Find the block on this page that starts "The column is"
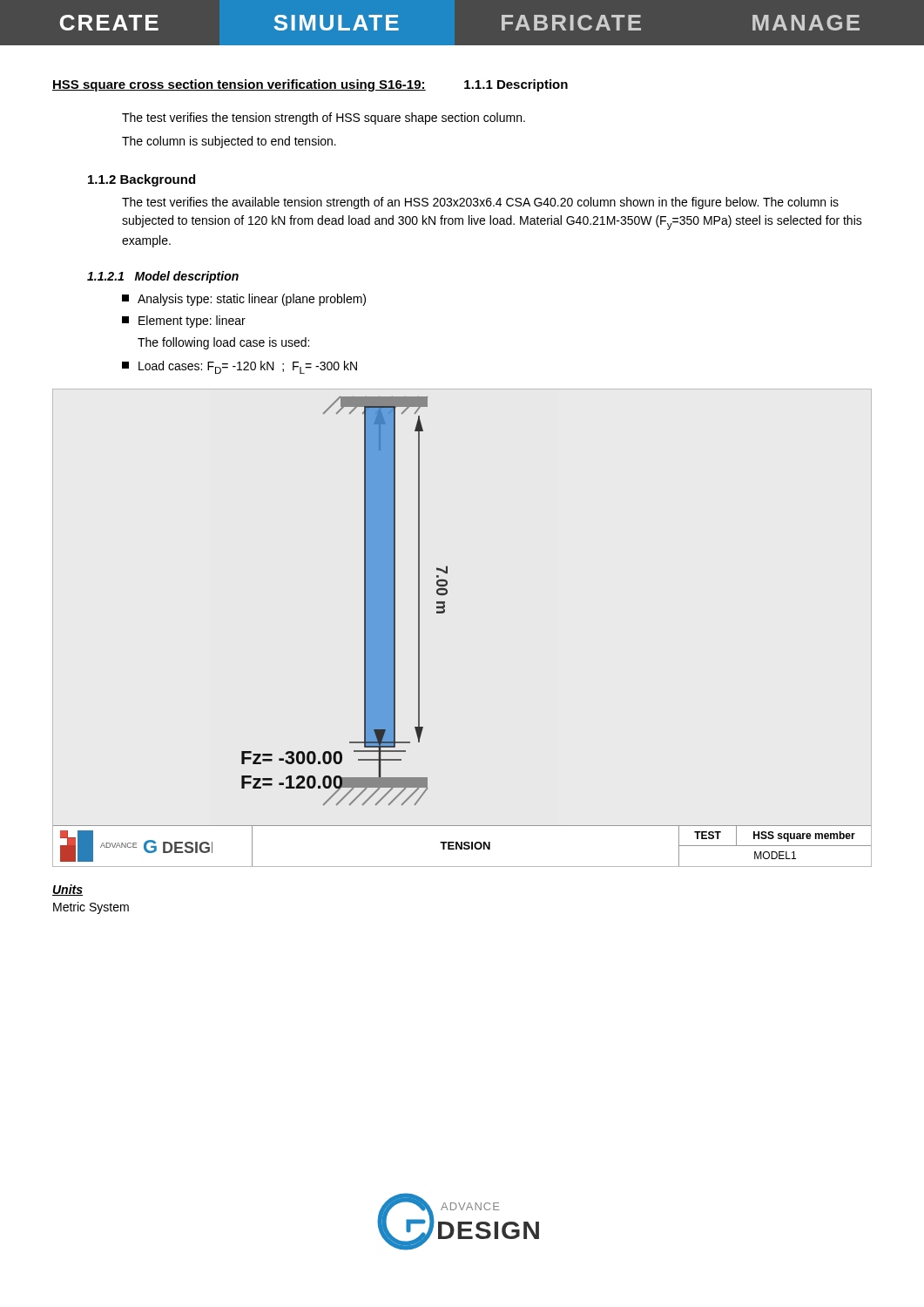 point(229,142)
